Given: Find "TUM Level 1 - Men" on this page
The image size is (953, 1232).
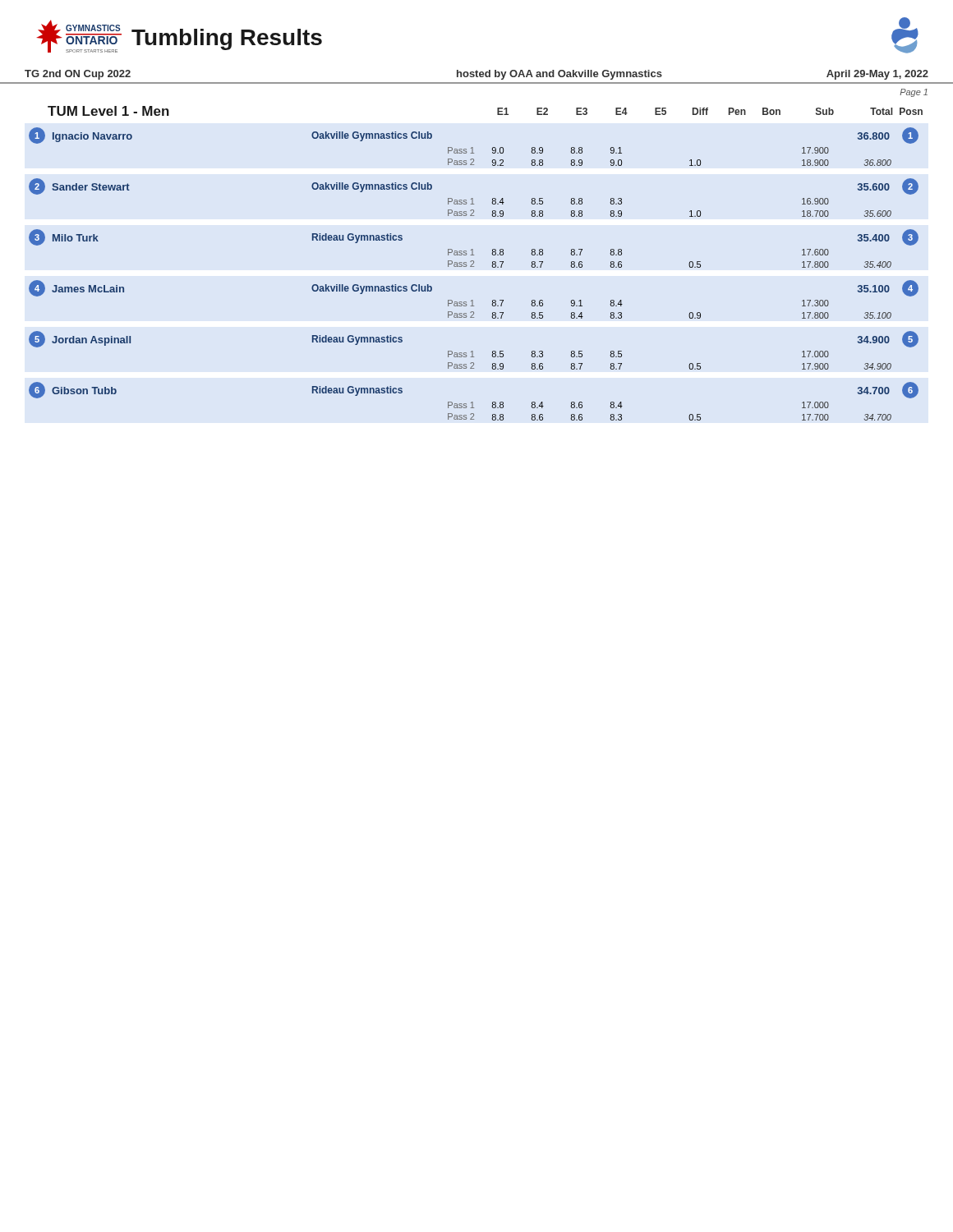Looking at the screenshot, I should pyautogui.click(x=109, y=111).
